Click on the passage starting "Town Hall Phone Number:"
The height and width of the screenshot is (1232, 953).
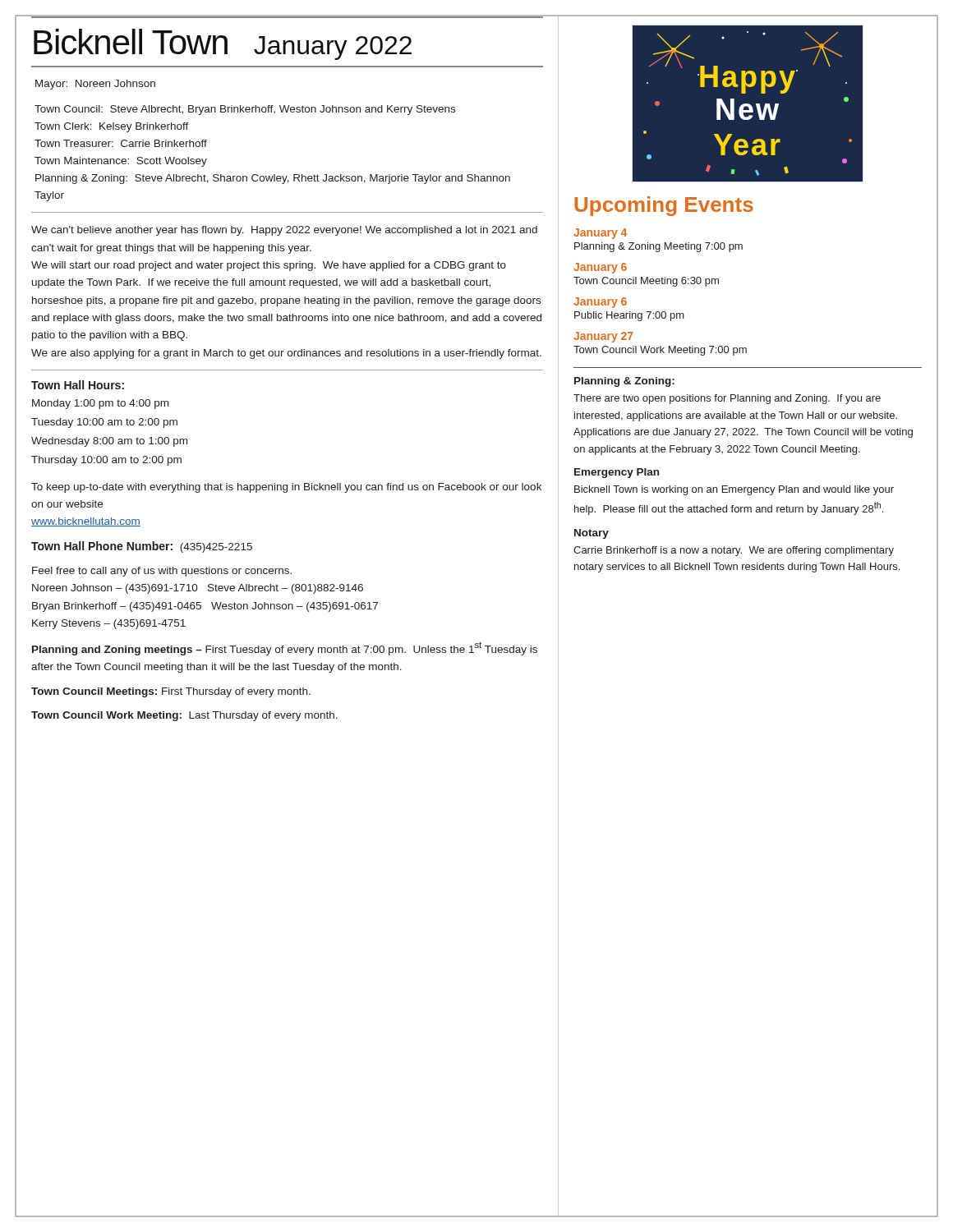point(142,546)
